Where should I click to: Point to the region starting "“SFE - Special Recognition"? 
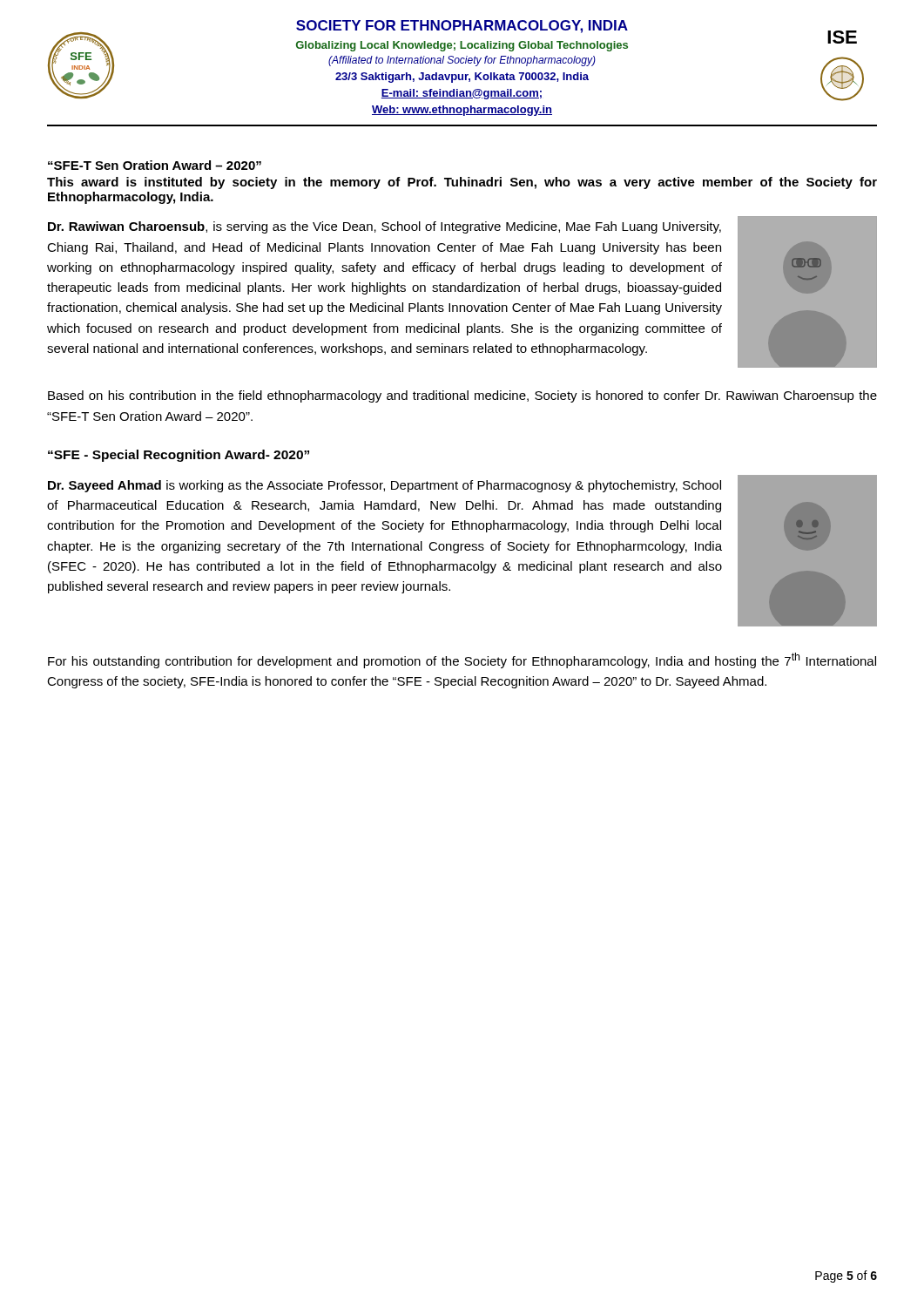(179, 454)
